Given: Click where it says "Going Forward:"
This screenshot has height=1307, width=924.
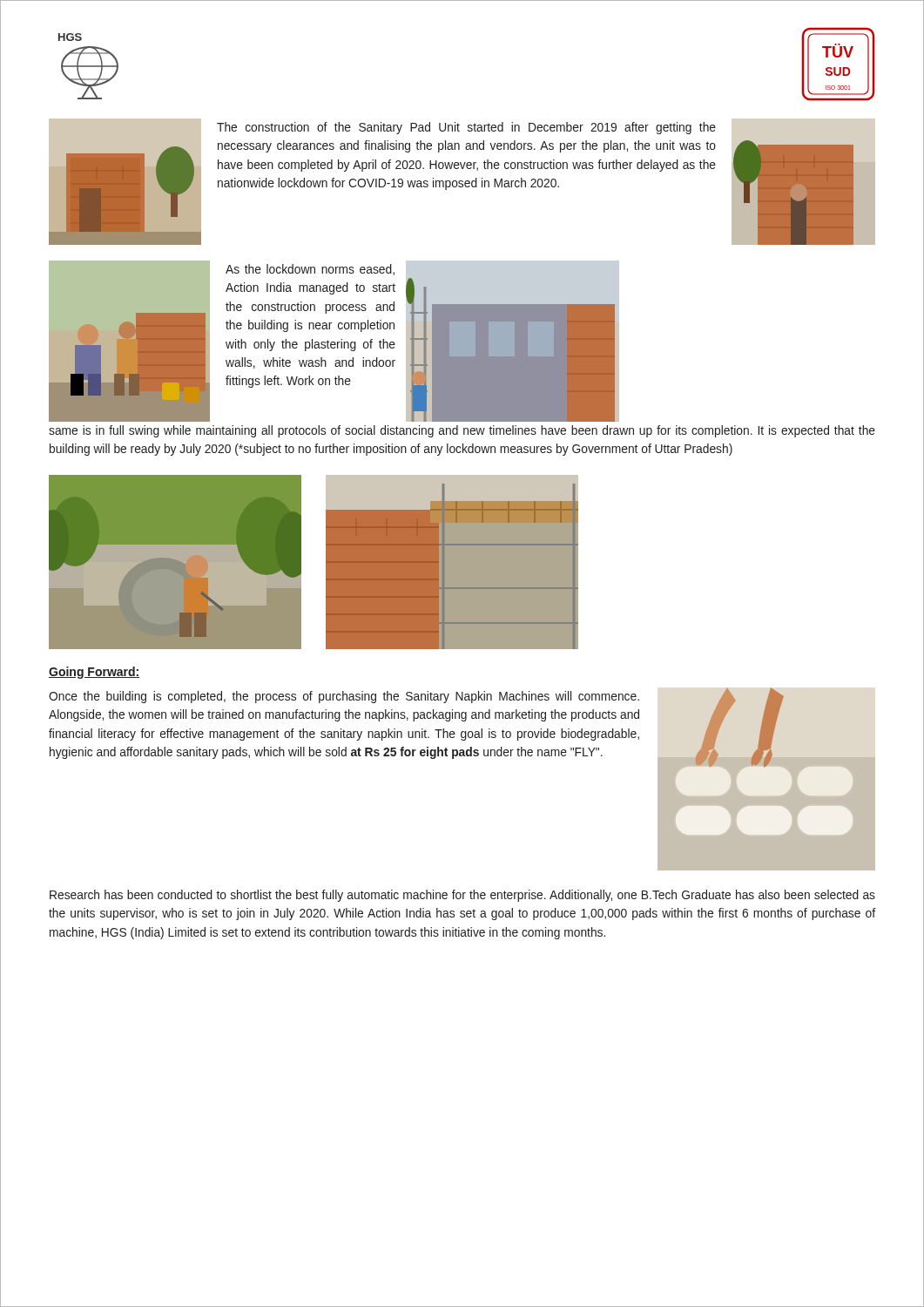Looking at the screenshot, I should coord(94,672).
